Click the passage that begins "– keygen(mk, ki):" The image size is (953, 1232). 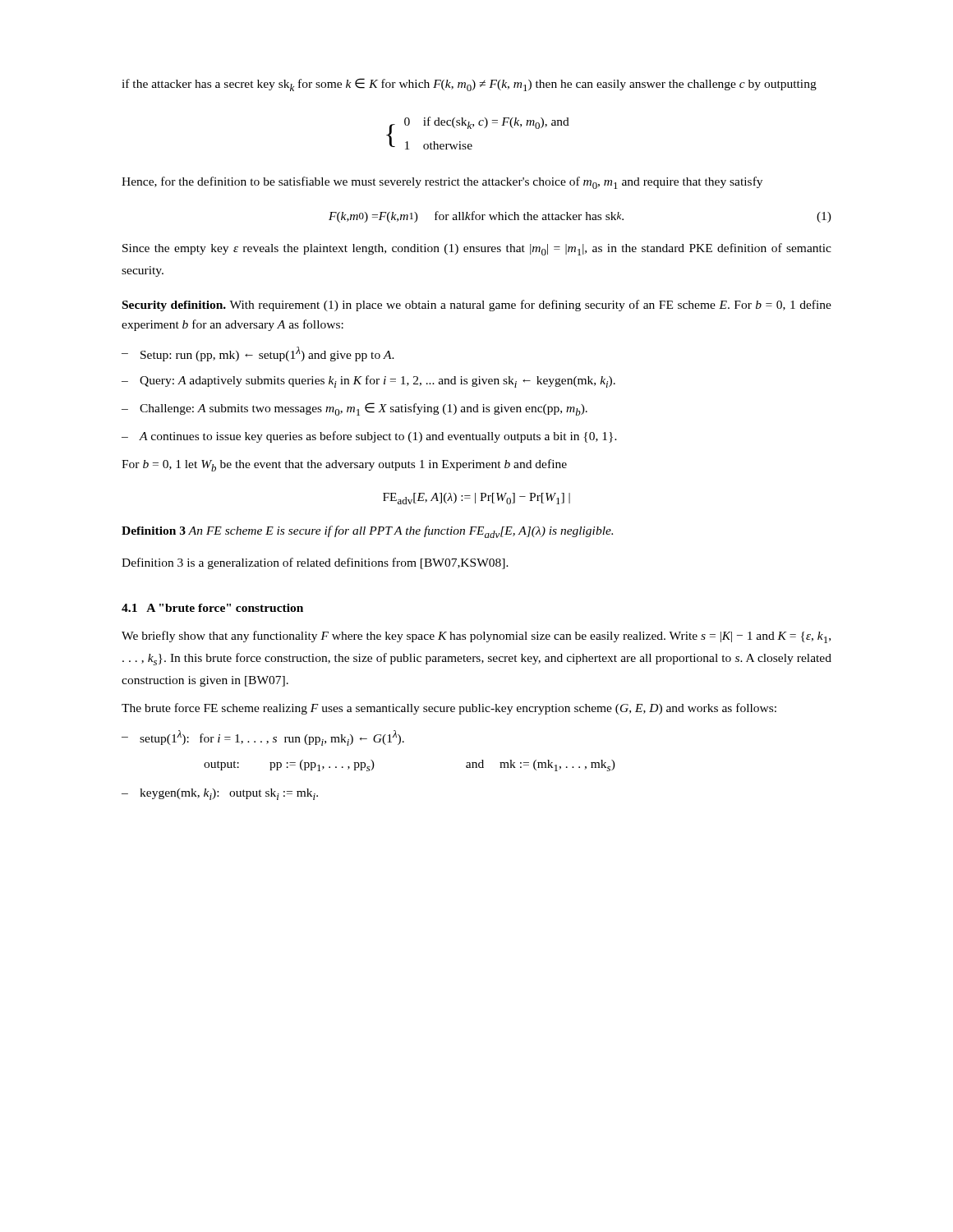pyautogui.click(x=220, y=794)
